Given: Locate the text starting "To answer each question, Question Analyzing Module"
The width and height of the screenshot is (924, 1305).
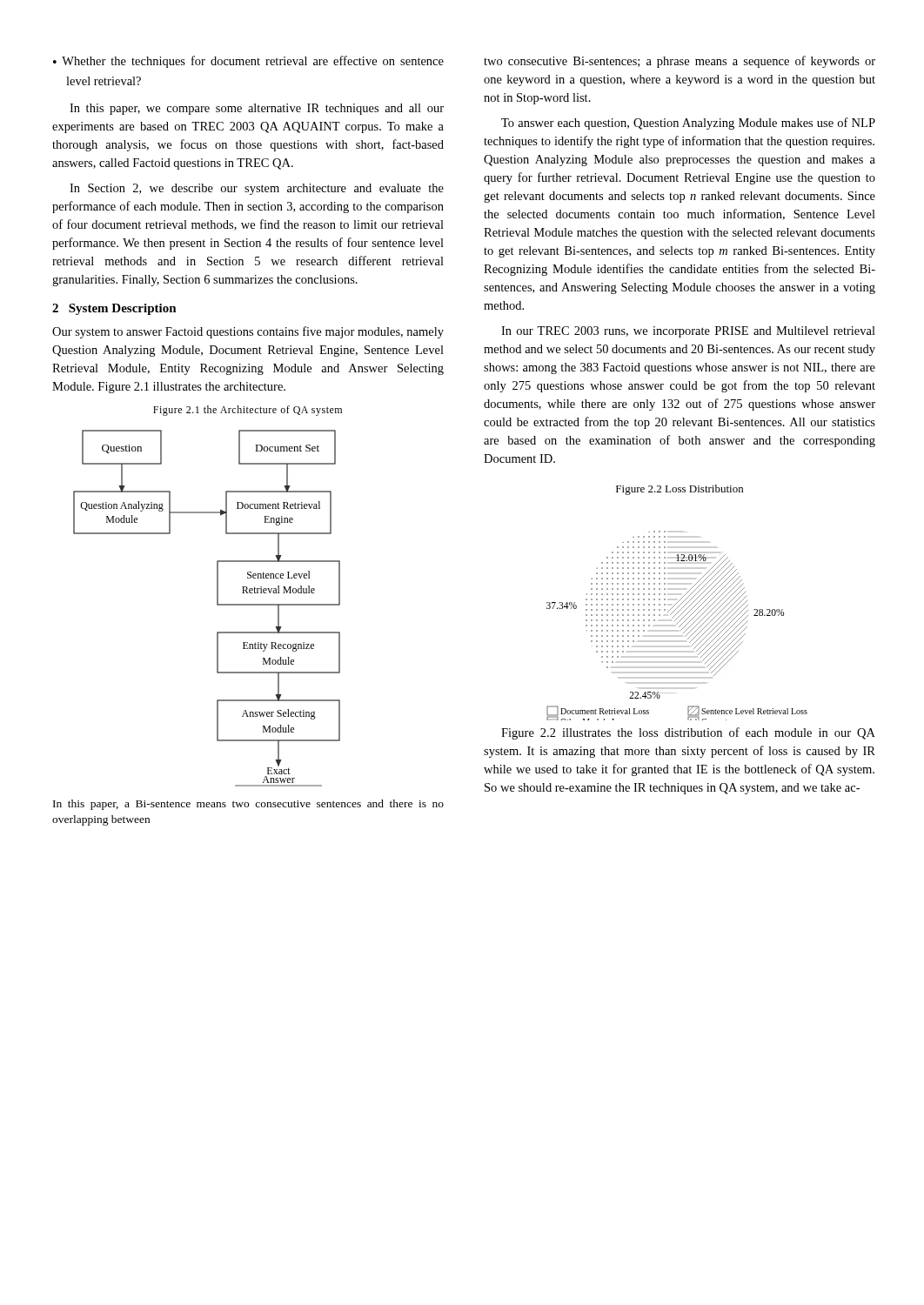Looking at the screenshot, I should click(680, 214).
